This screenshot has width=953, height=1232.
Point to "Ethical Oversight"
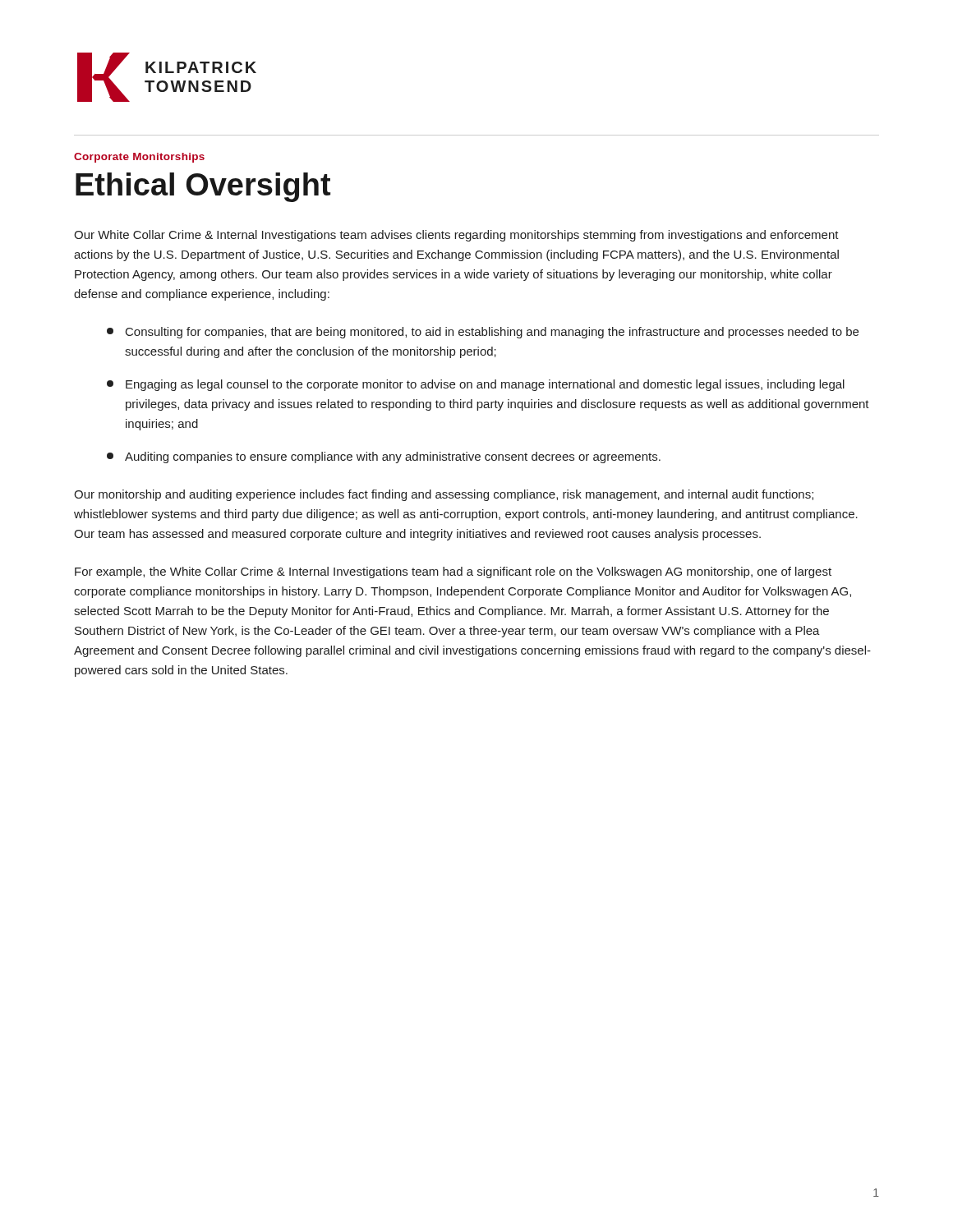pos(202,185)
